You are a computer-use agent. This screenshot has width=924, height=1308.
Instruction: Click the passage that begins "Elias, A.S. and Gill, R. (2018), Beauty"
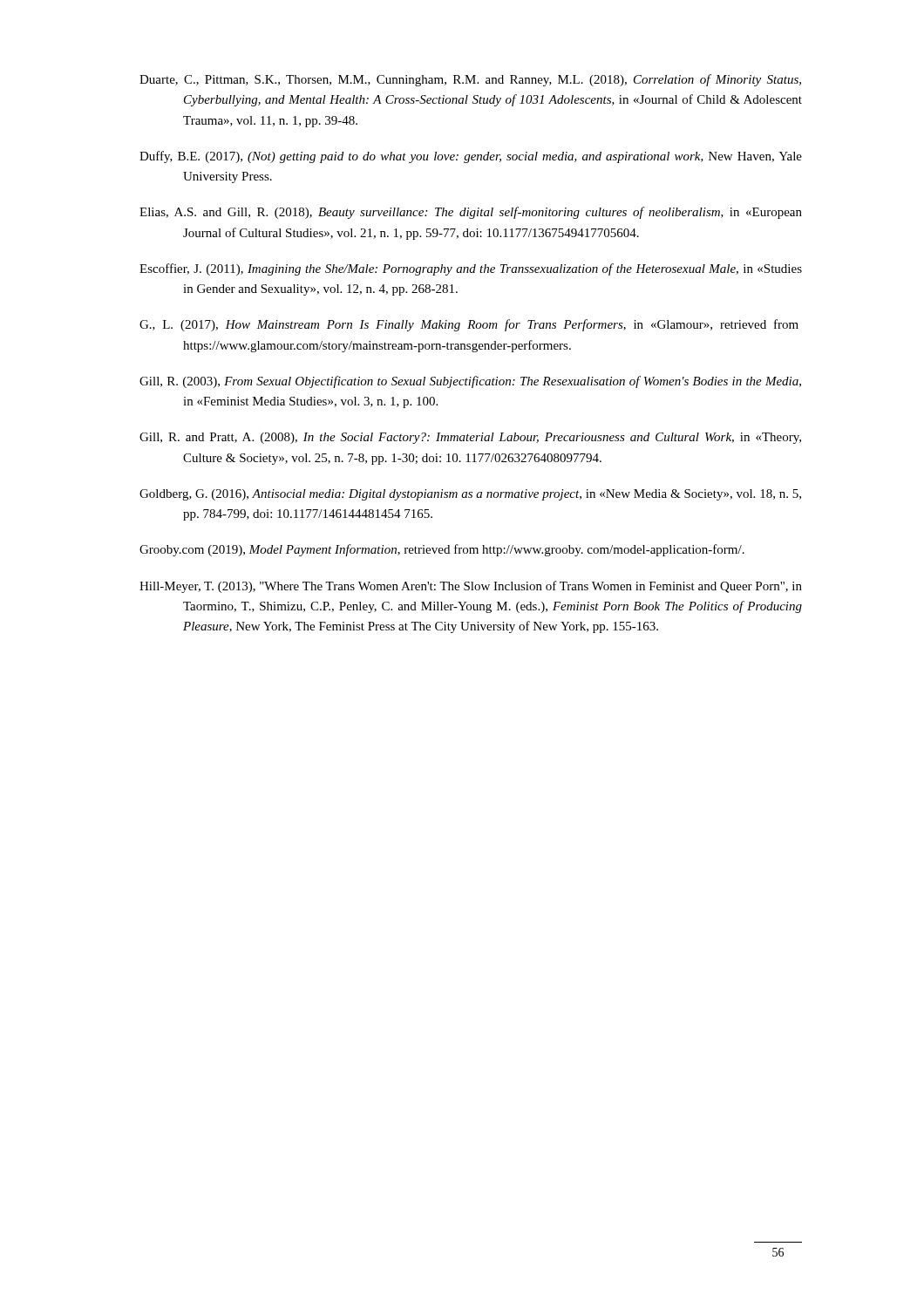click(471, 222)
